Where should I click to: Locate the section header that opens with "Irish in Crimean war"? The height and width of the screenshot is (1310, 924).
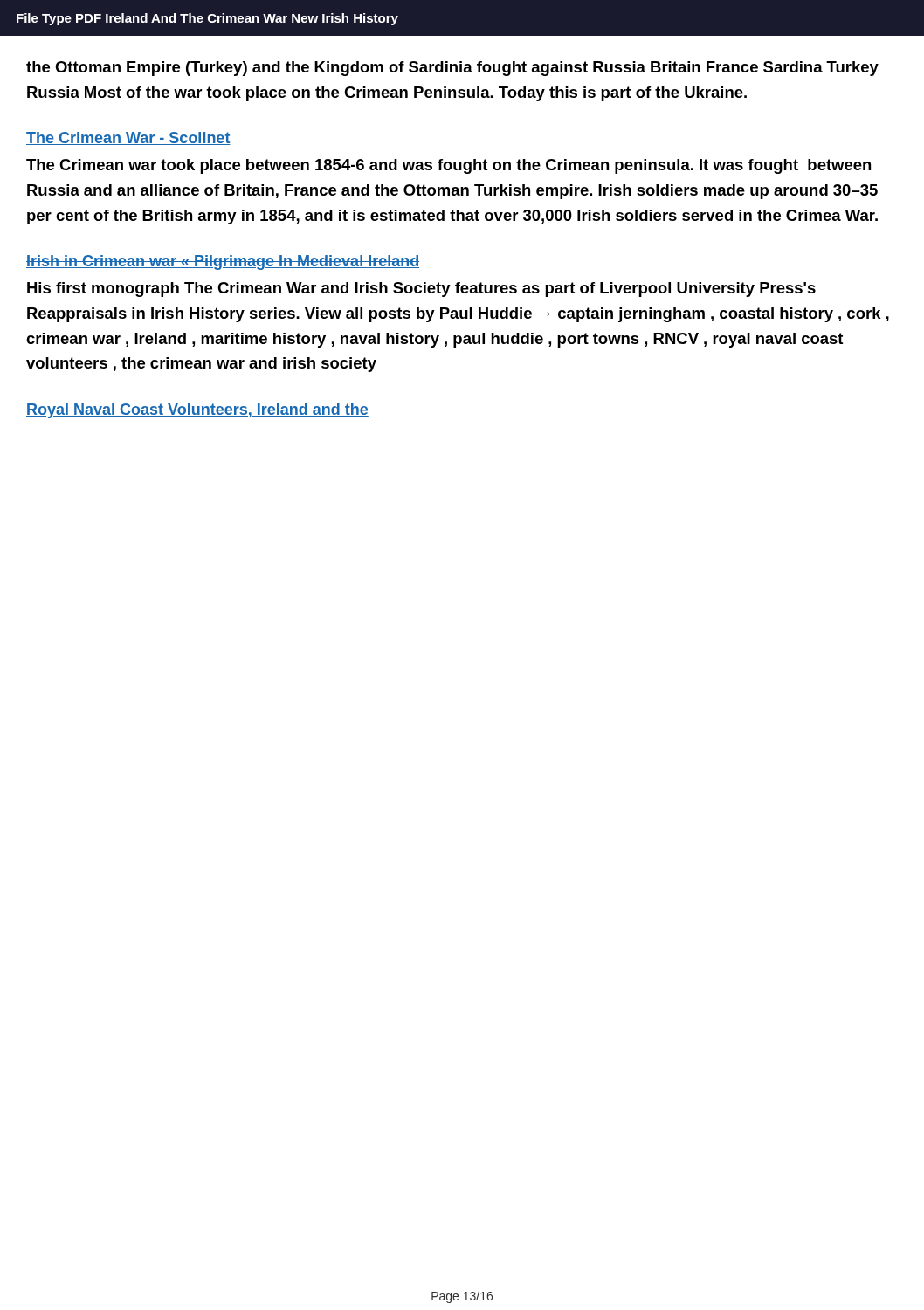click(x=223, y=262)
